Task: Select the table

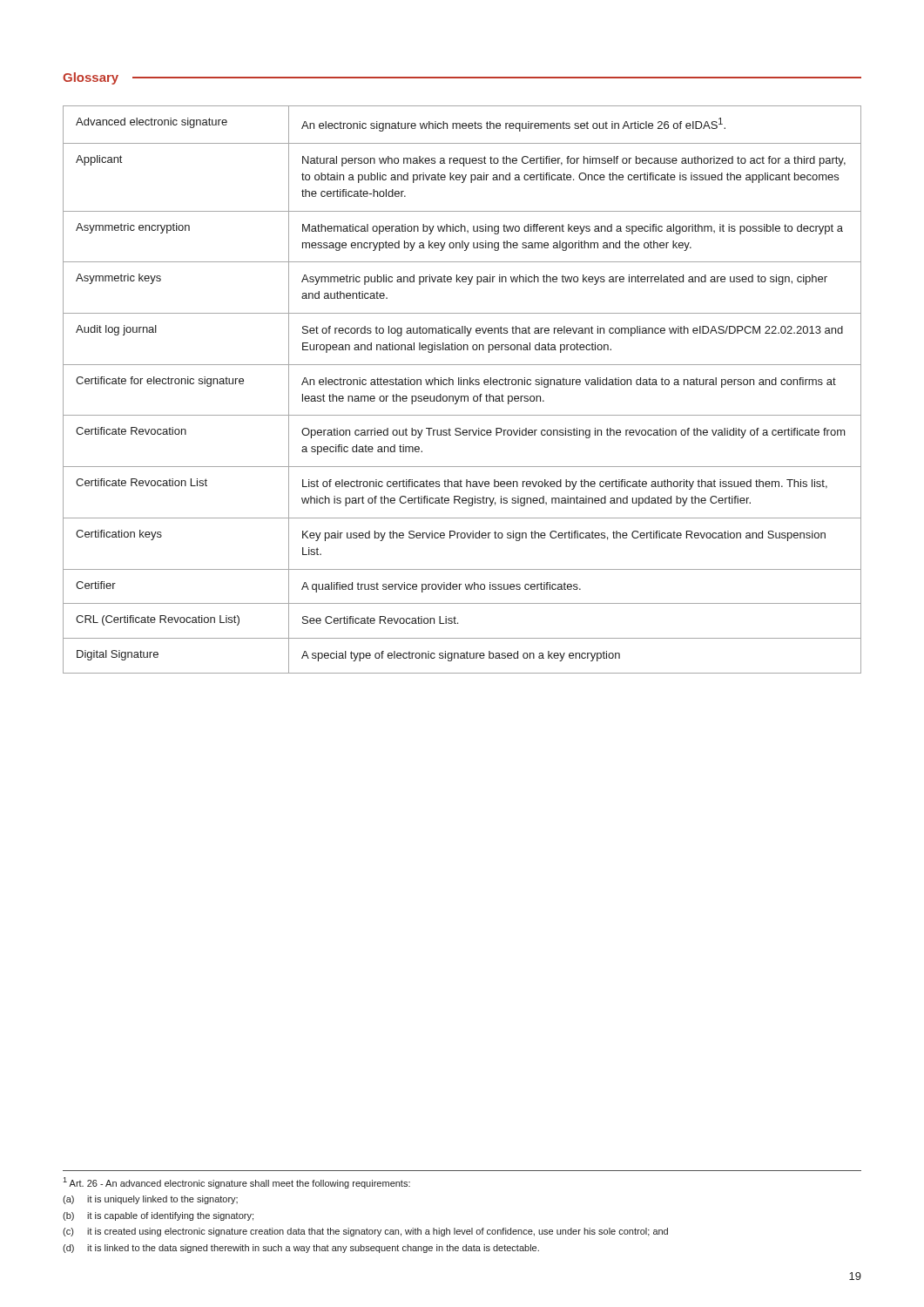Action: coord(462,390)
